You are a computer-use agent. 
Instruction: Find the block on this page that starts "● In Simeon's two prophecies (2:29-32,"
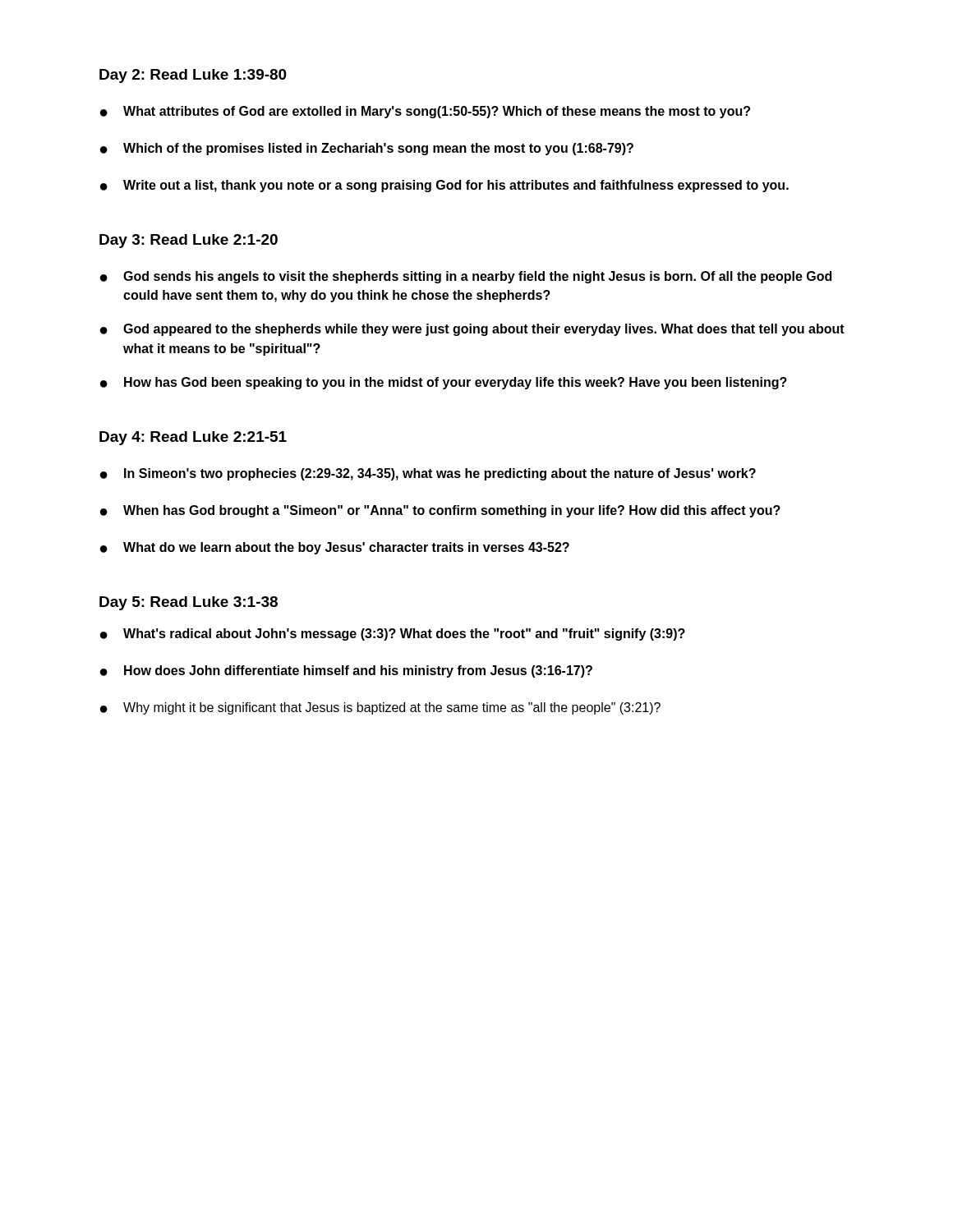pyautogui.click(x=476, y=475)
